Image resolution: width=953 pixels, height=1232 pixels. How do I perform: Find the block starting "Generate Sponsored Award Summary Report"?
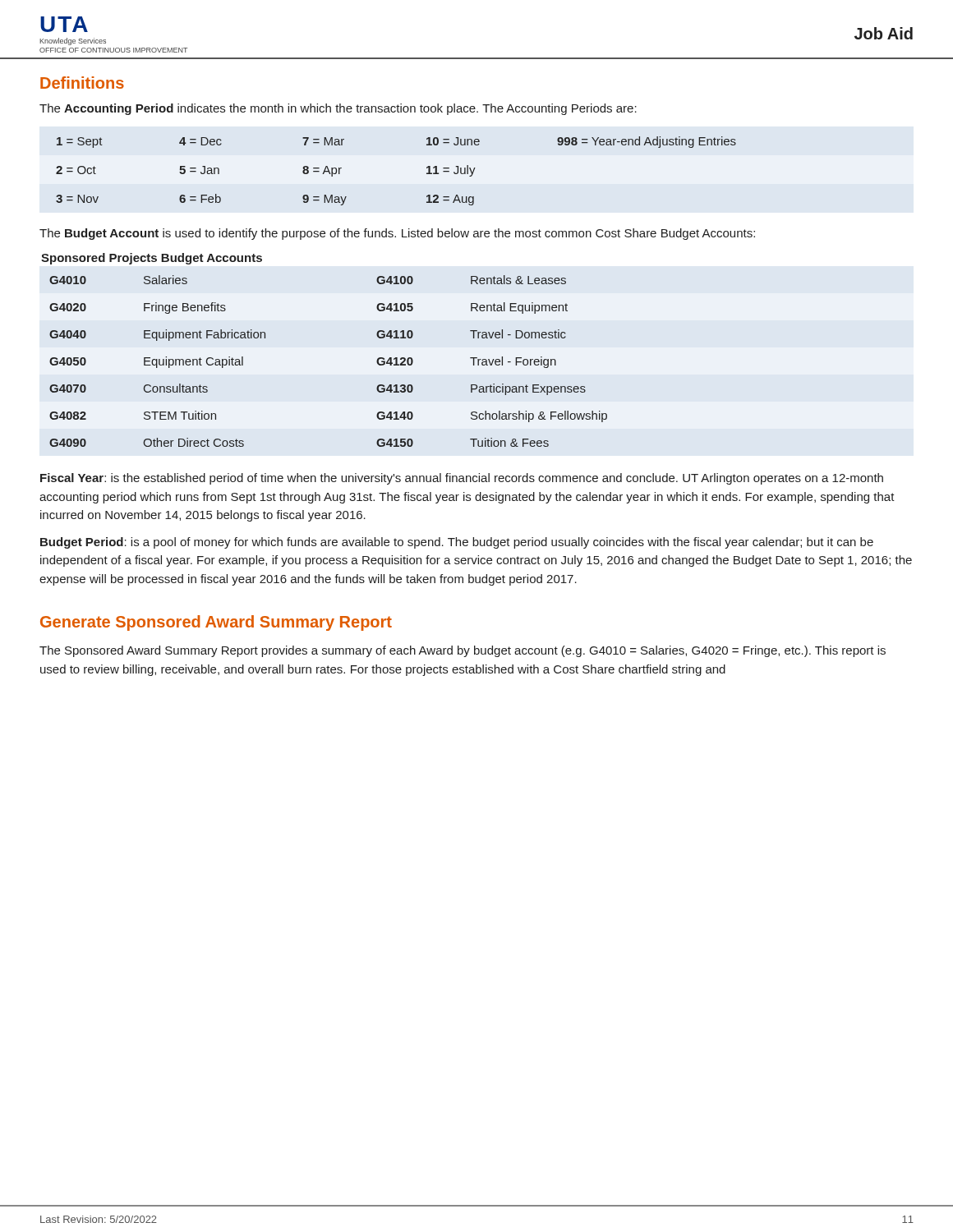click(216, 622)
